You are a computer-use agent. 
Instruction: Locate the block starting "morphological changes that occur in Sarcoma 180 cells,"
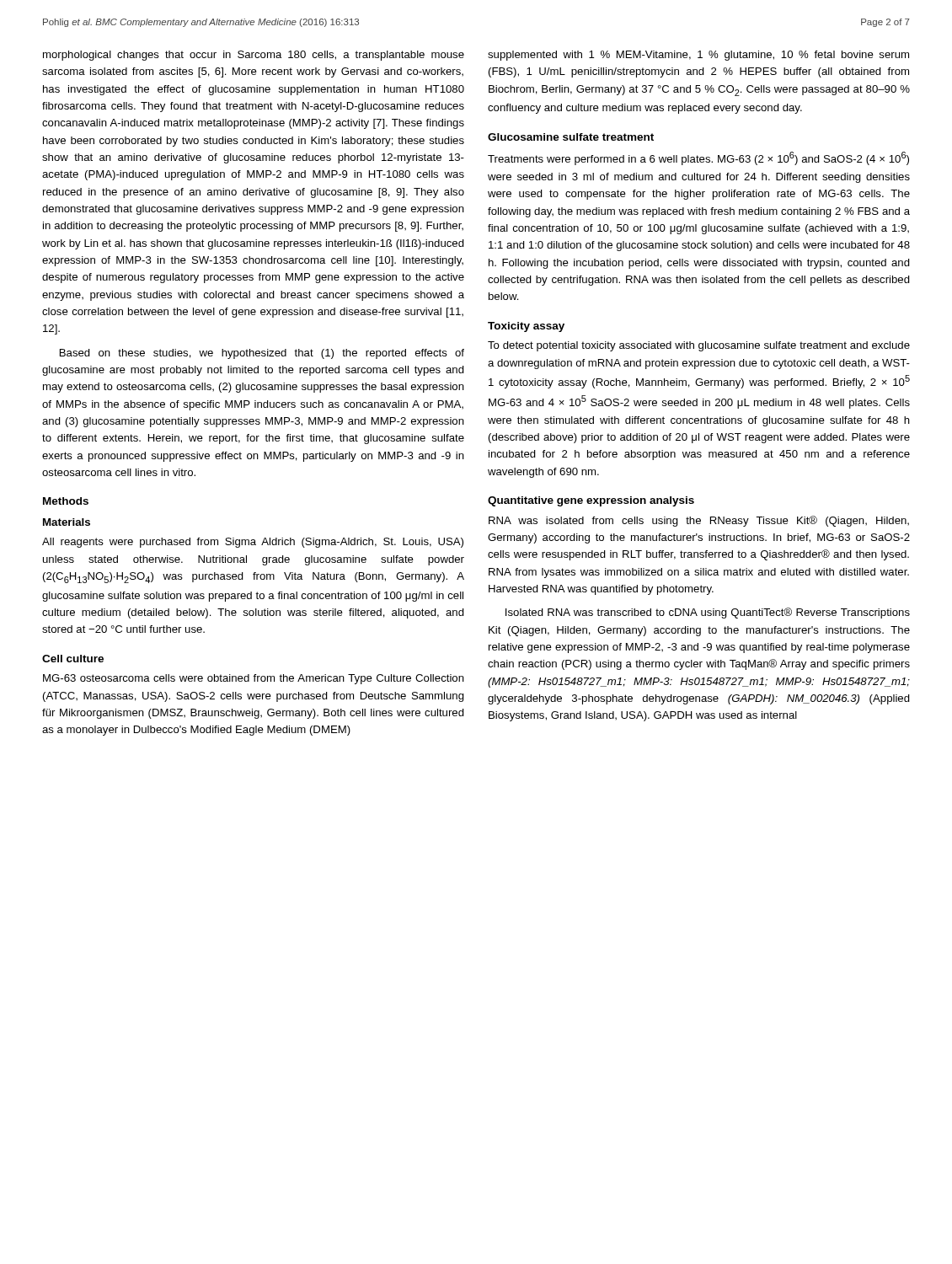pos(253,192)
